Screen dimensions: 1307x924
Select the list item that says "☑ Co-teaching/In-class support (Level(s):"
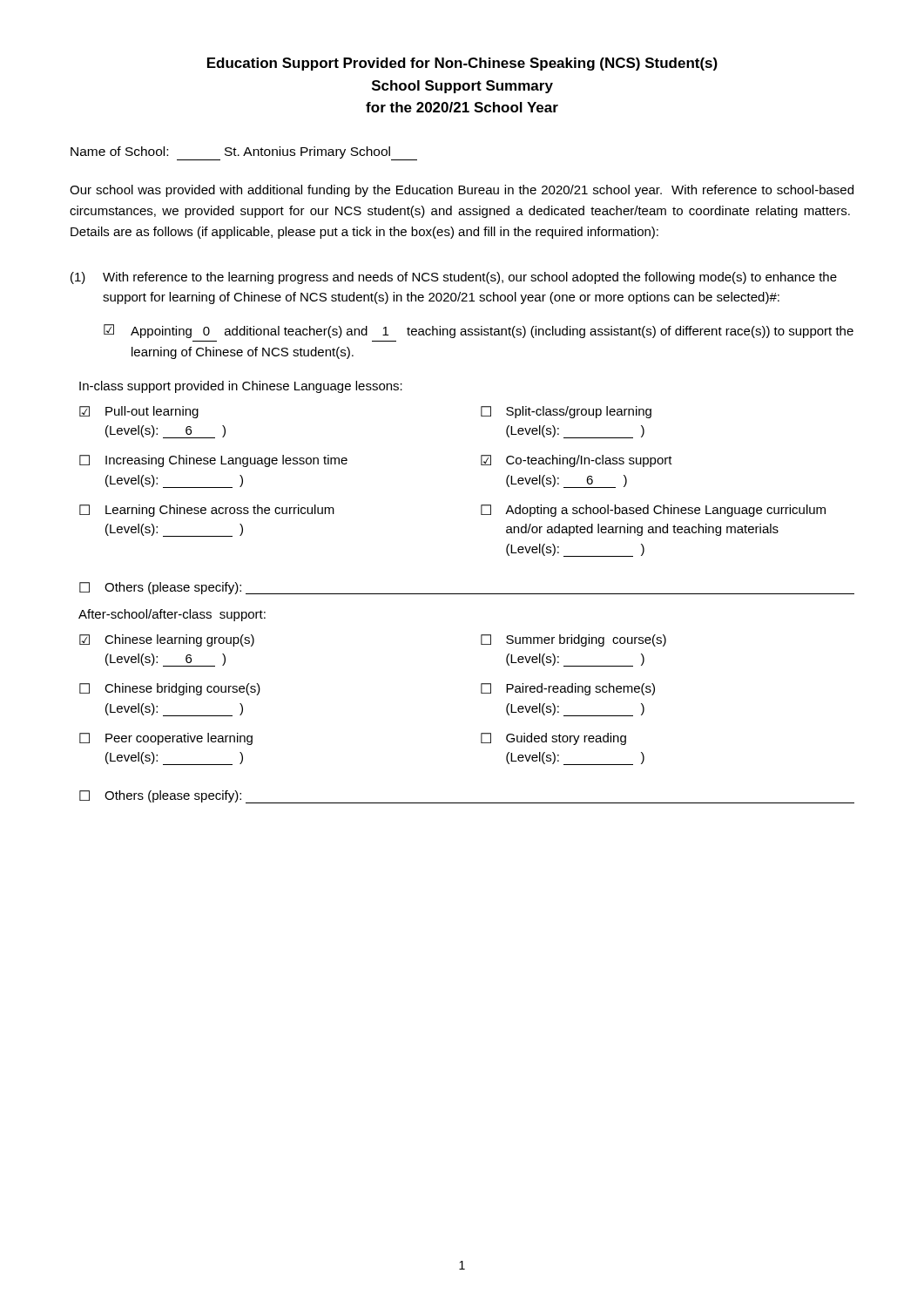pos(667,469)
